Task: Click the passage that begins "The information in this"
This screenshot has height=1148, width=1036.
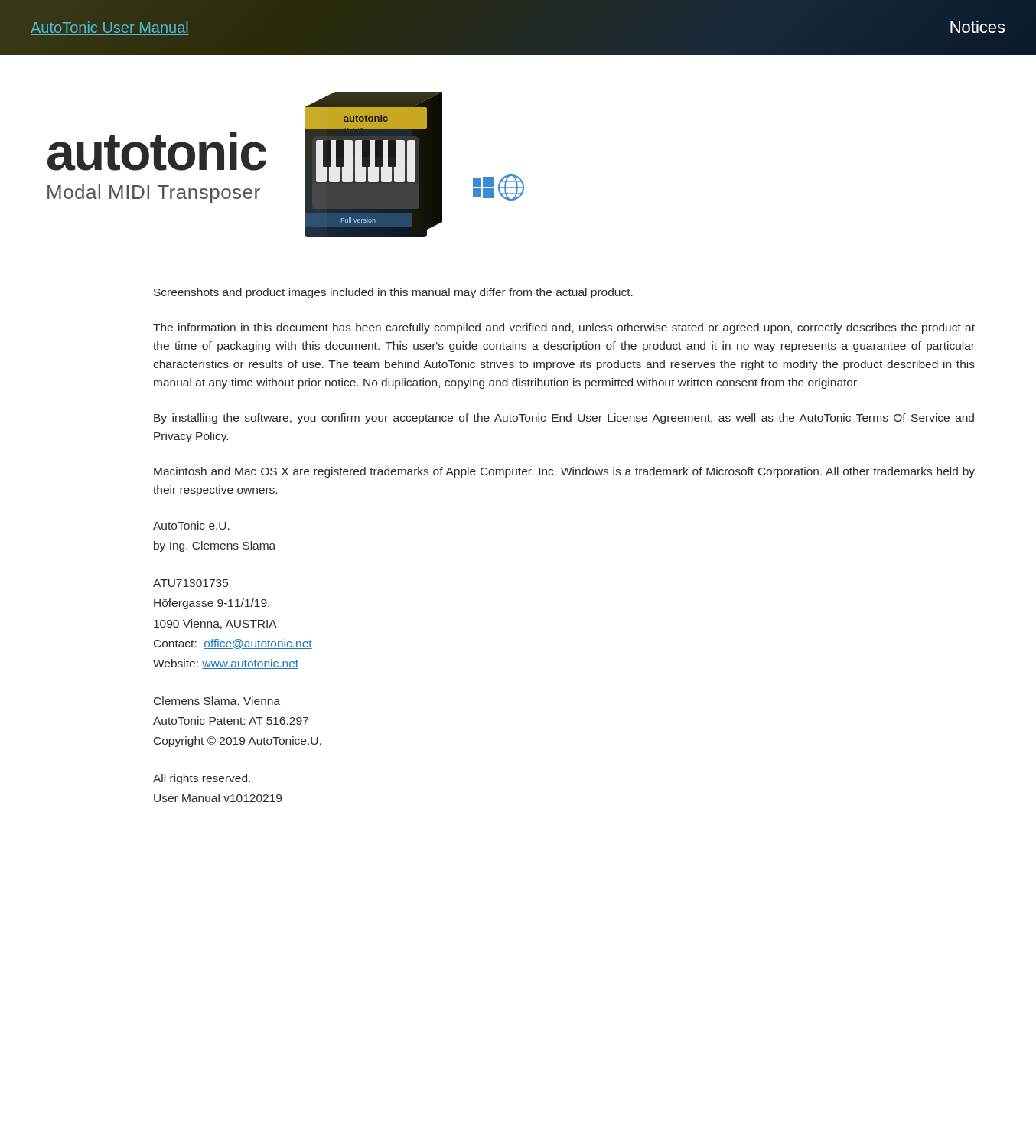Action: (564, 355)
